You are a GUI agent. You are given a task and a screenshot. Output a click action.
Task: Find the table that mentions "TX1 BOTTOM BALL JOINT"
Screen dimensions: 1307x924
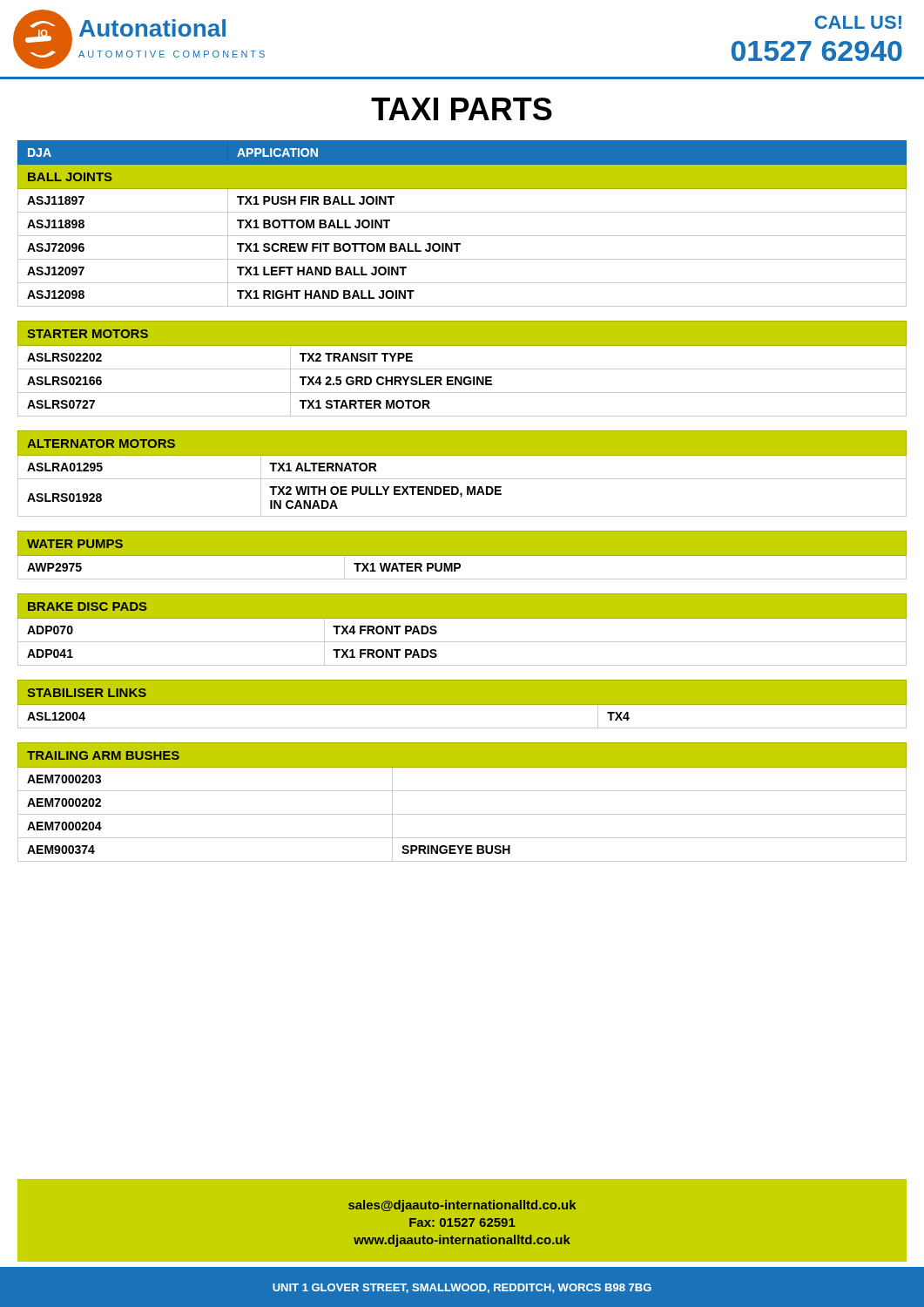pyautogui.click(x=462, y=223)
